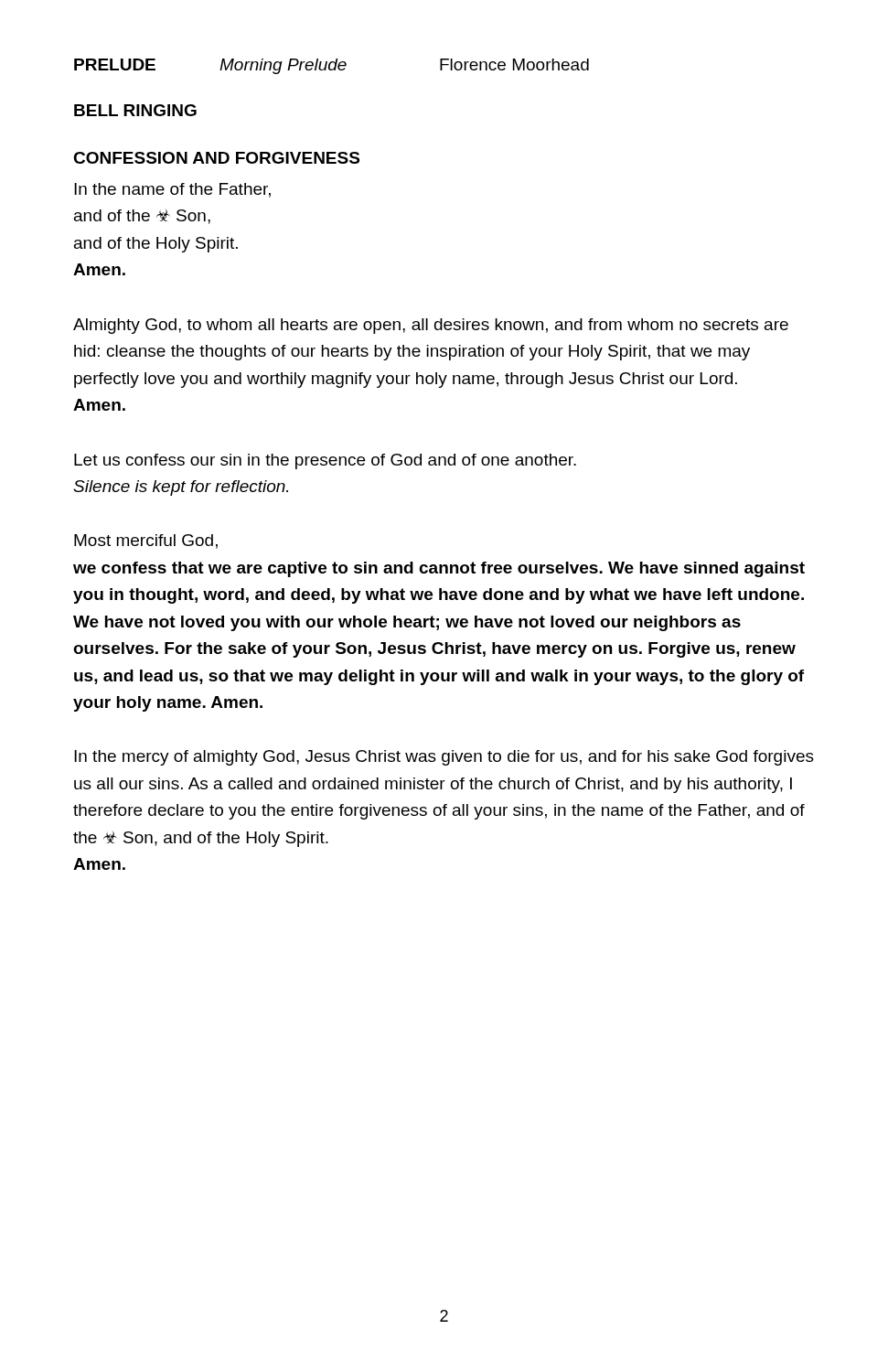Locate the section header with the text "CONFESSION AND FORGIVENESS"
This screenshot has width=888, height=1372.
[x=217, y=158]
